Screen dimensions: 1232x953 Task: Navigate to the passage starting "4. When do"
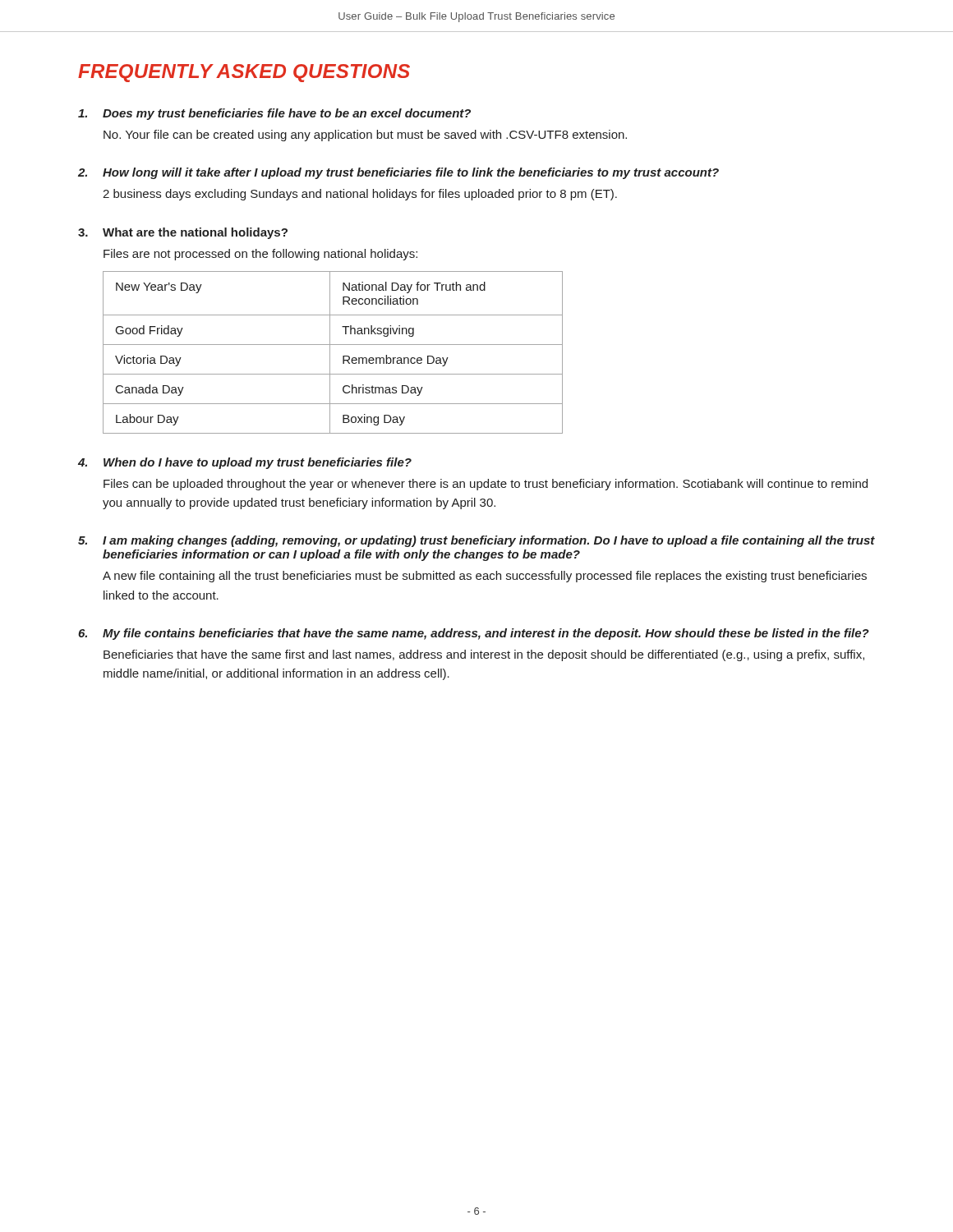(476, 483)
